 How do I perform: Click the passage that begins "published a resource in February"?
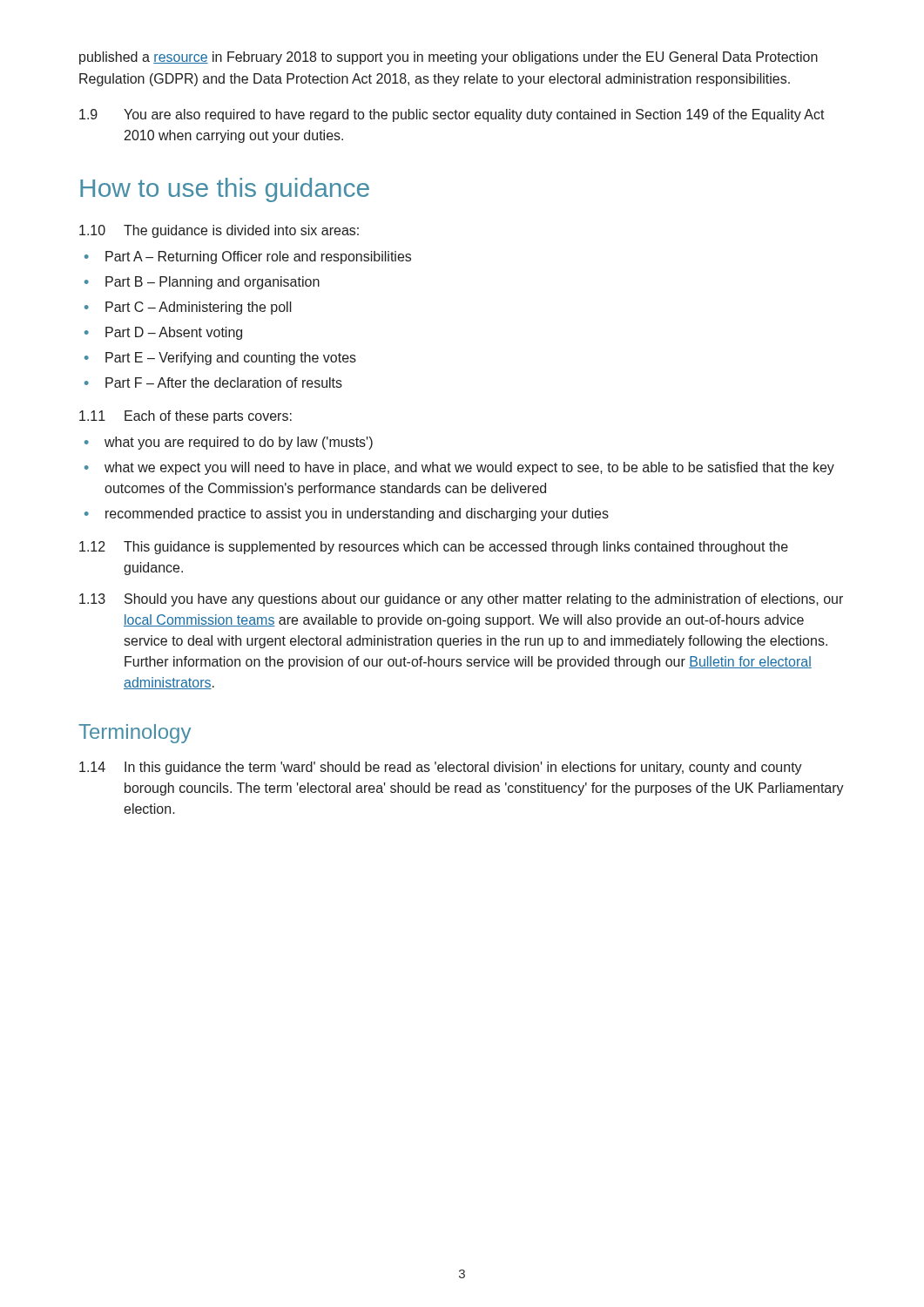(x=448, y=68)
